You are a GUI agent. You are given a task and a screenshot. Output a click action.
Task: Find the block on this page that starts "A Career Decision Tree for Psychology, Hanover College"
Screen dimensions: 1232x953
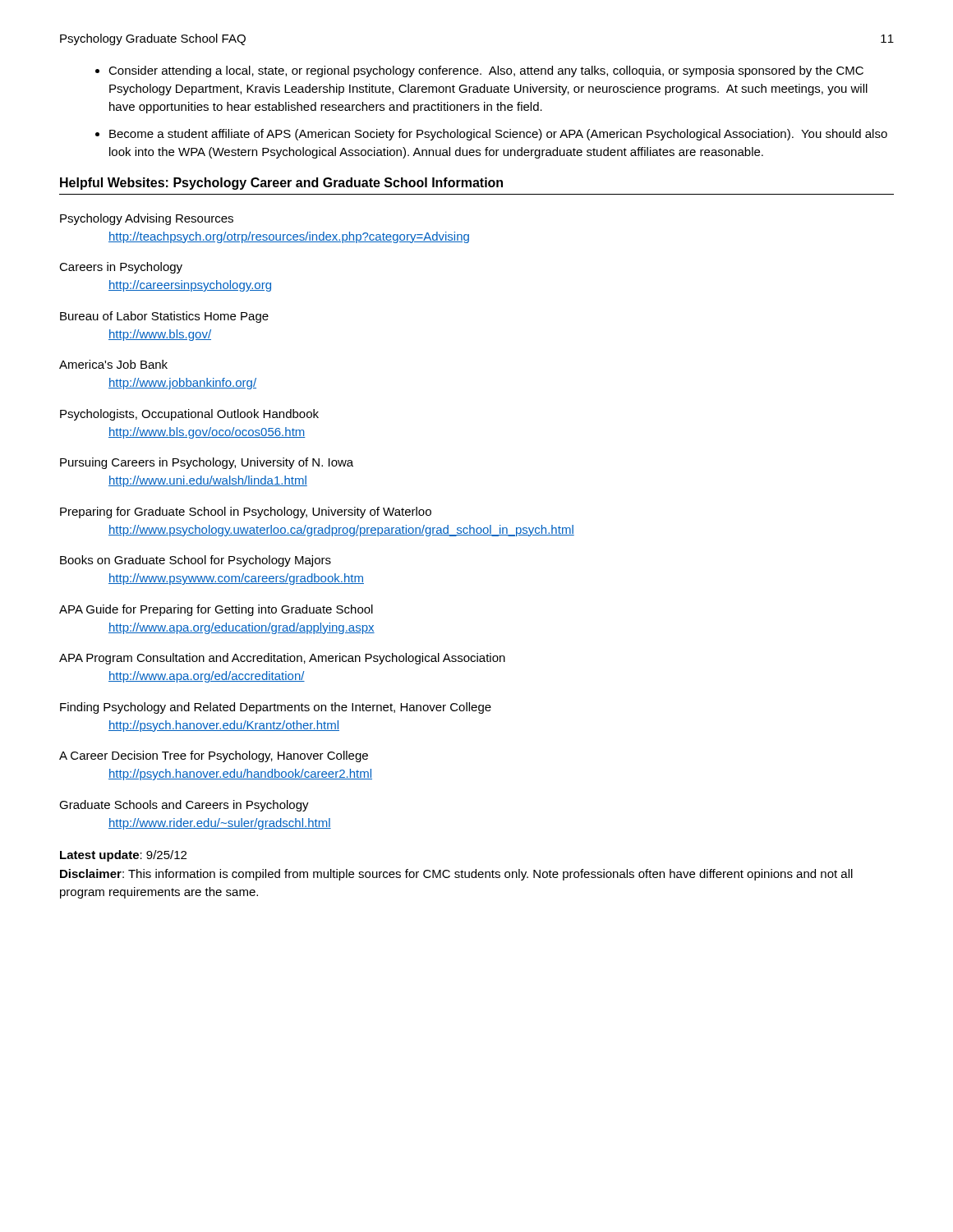214,756
